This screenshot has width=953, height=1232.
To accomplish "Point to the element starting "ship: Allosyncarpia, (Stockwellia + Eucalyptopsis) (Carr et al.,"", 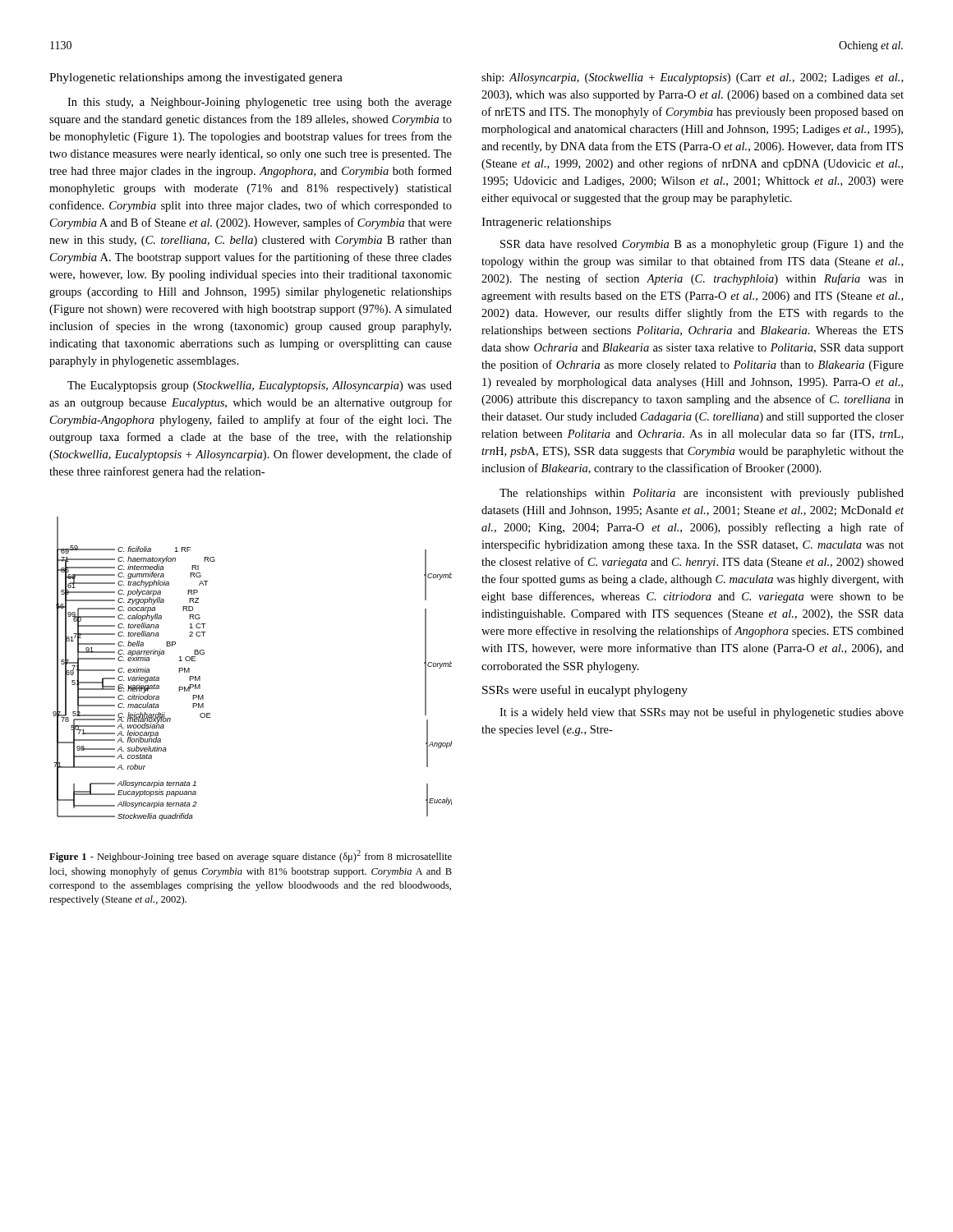I will tap(693, 138).
